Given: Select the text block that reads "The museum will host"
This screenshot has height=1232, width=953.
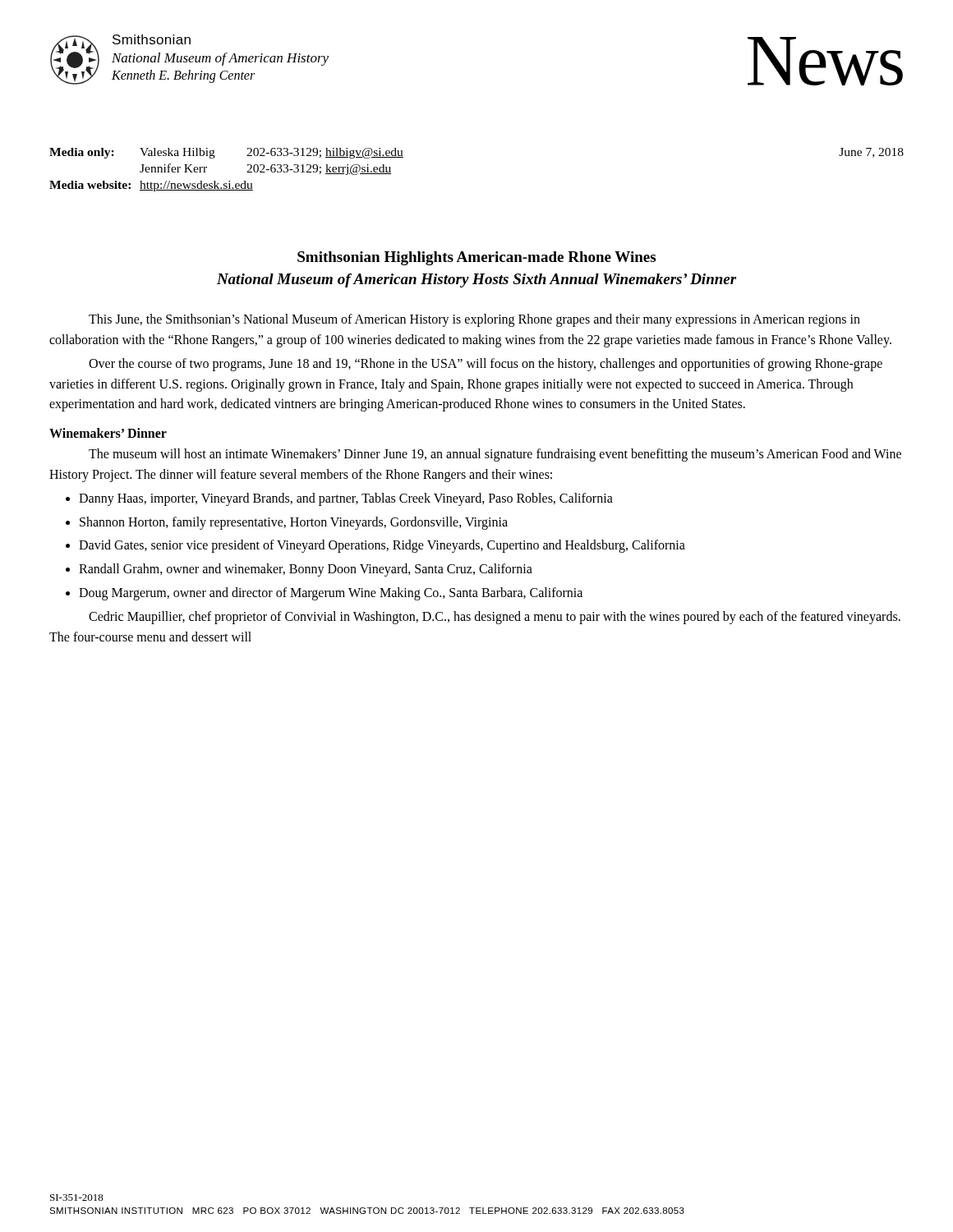Looking at the screenshot, I should point(476,465).
